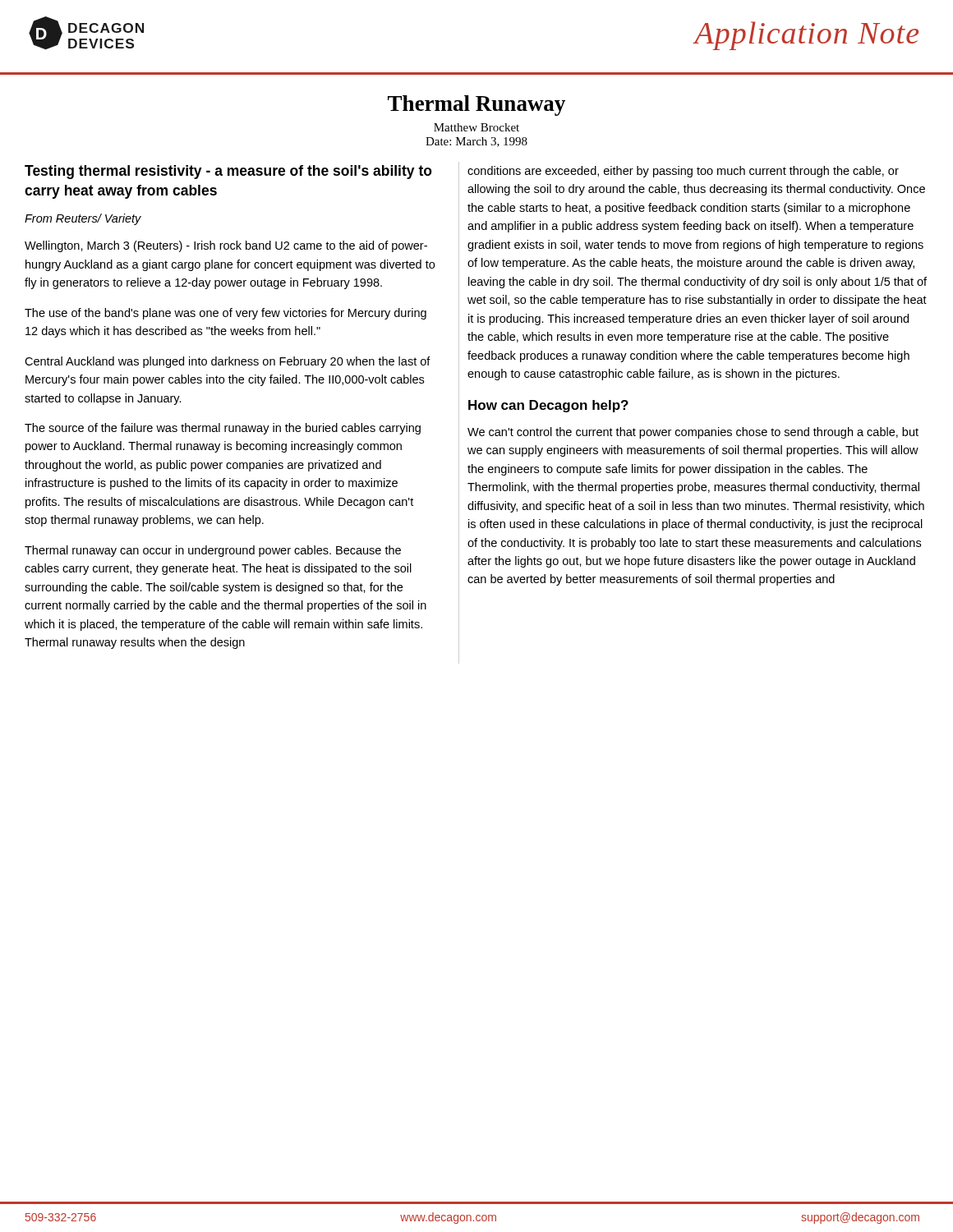Find "From Reuters/ Variety" on this page
953x1232 pixels.
pos(83,219)
